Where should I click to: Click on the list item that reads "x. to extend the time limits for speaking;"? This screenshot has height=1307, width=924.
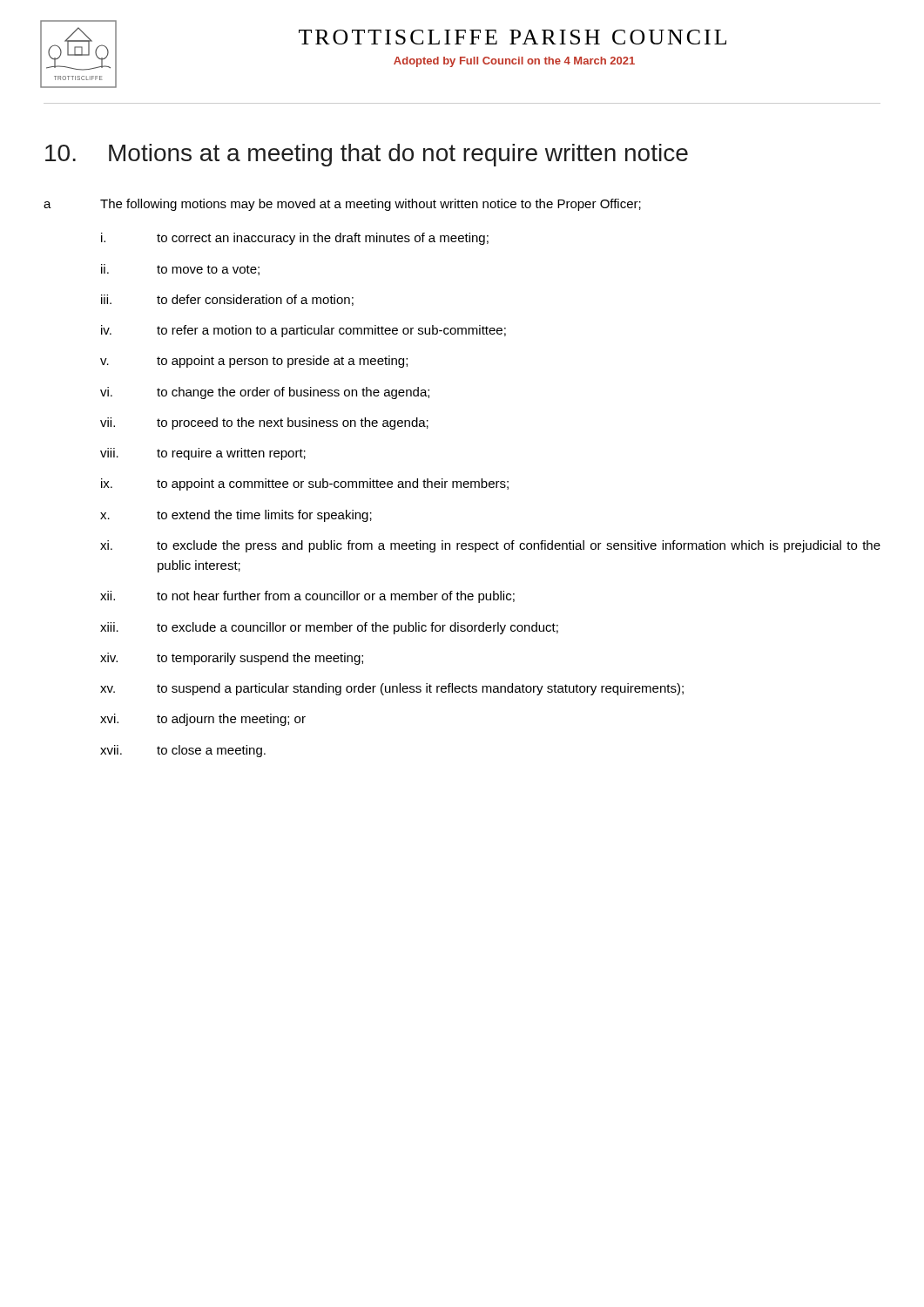(x=236, y=516)
